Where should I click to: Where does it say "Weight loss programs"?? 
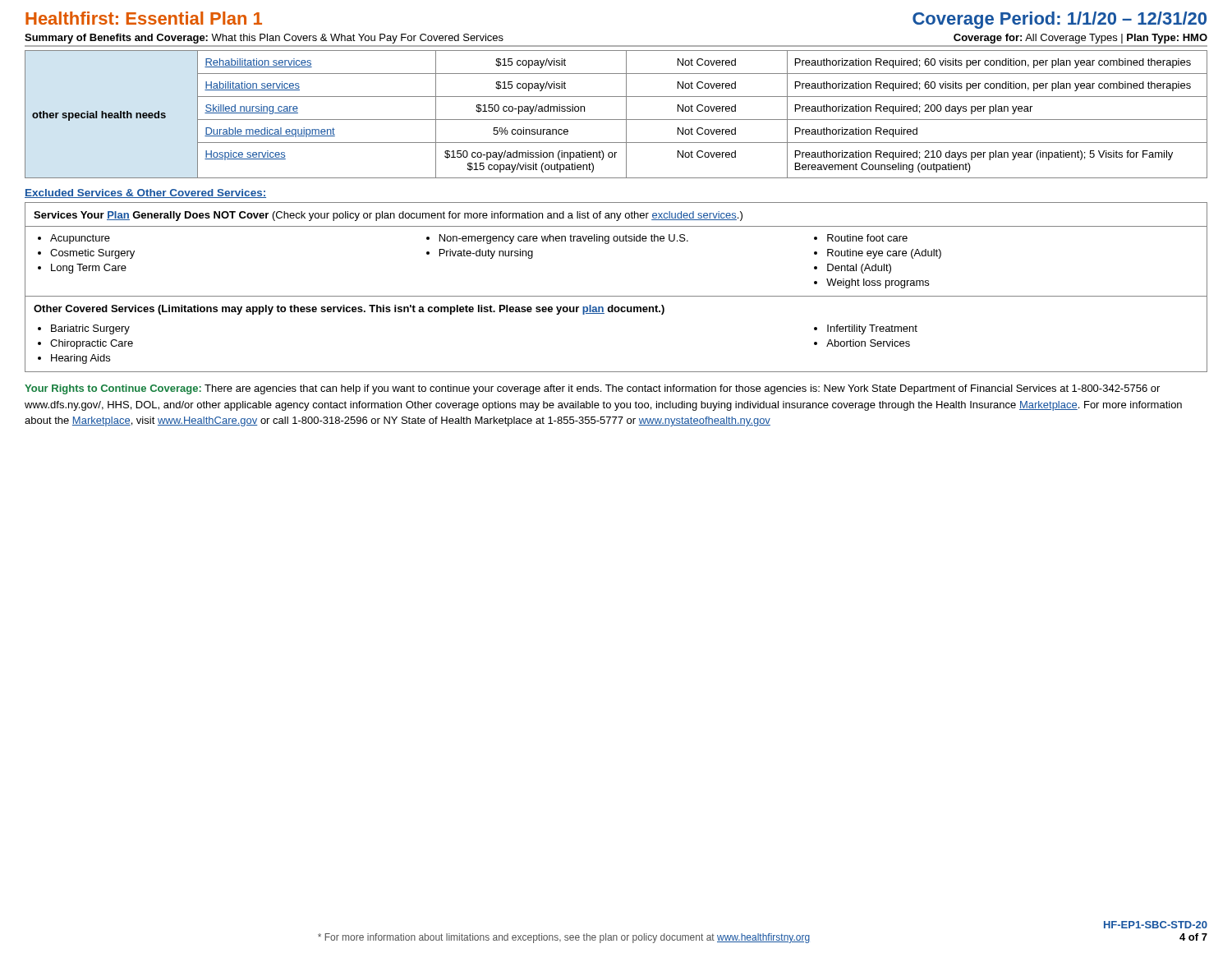878,282
